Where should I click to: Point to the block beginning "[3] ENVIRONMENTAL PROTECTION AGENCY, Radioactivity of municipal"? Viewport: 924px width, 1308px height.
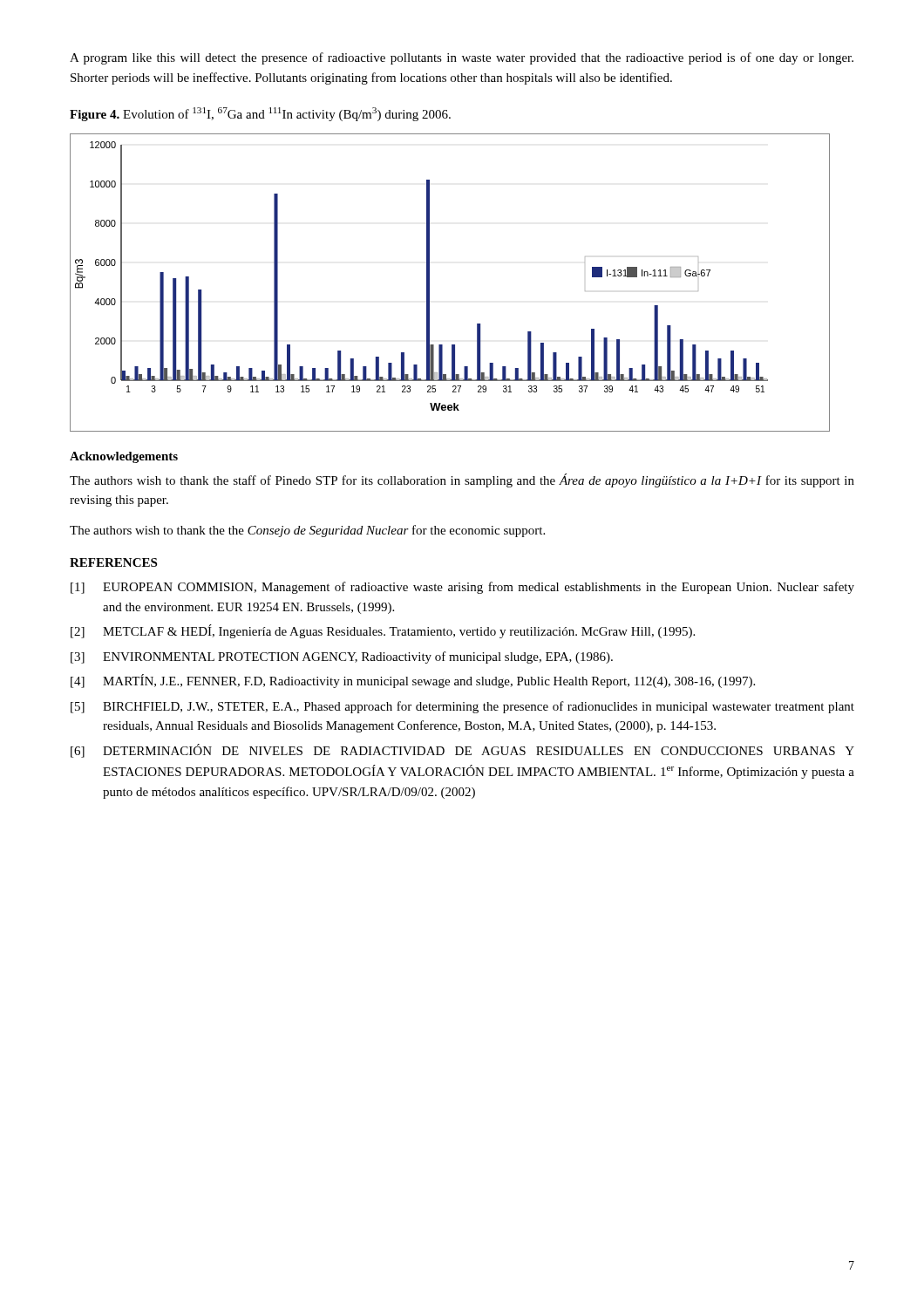point(462,656)
